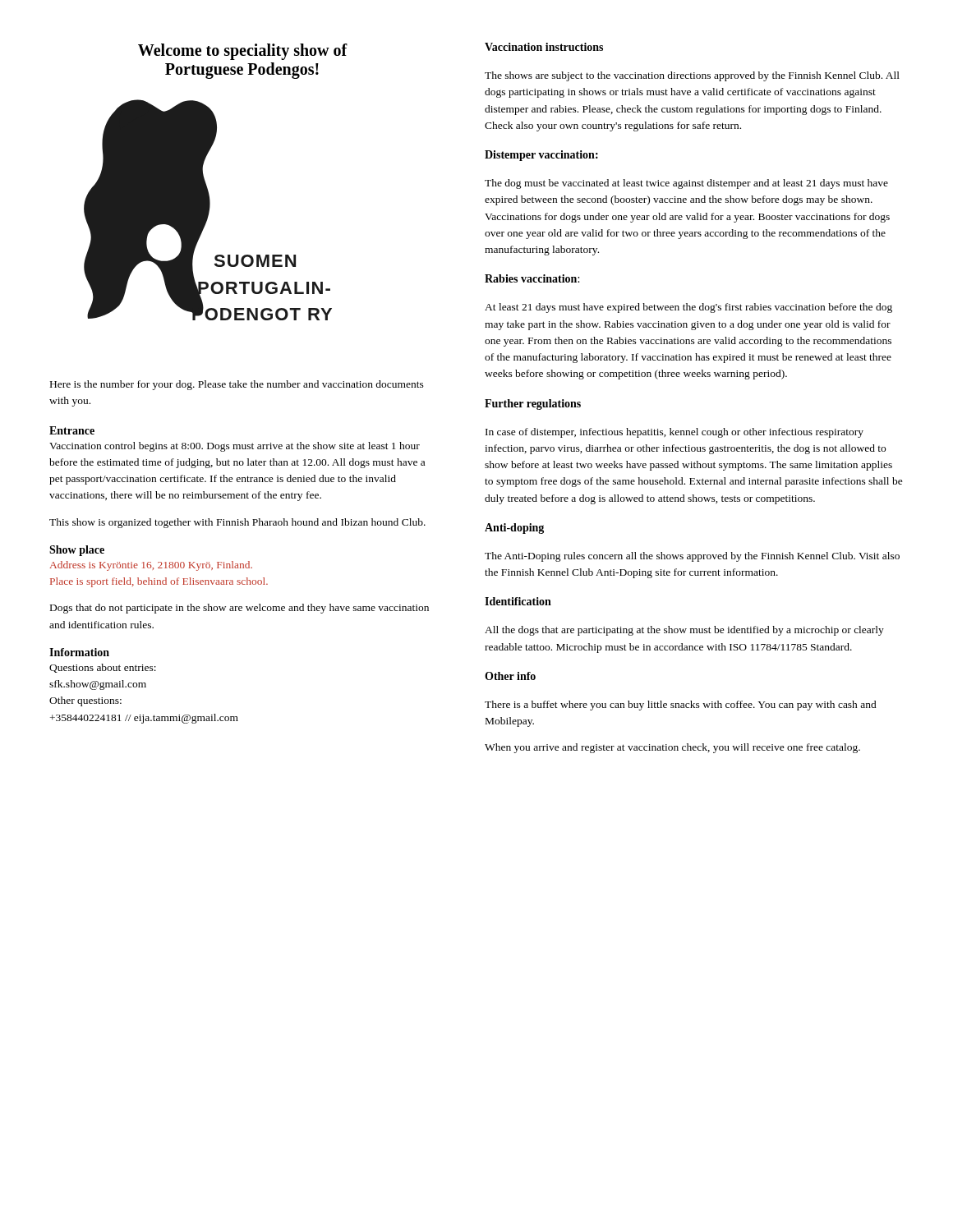Find the text block that reads "The Anti-Doping rules concern"

692,564
